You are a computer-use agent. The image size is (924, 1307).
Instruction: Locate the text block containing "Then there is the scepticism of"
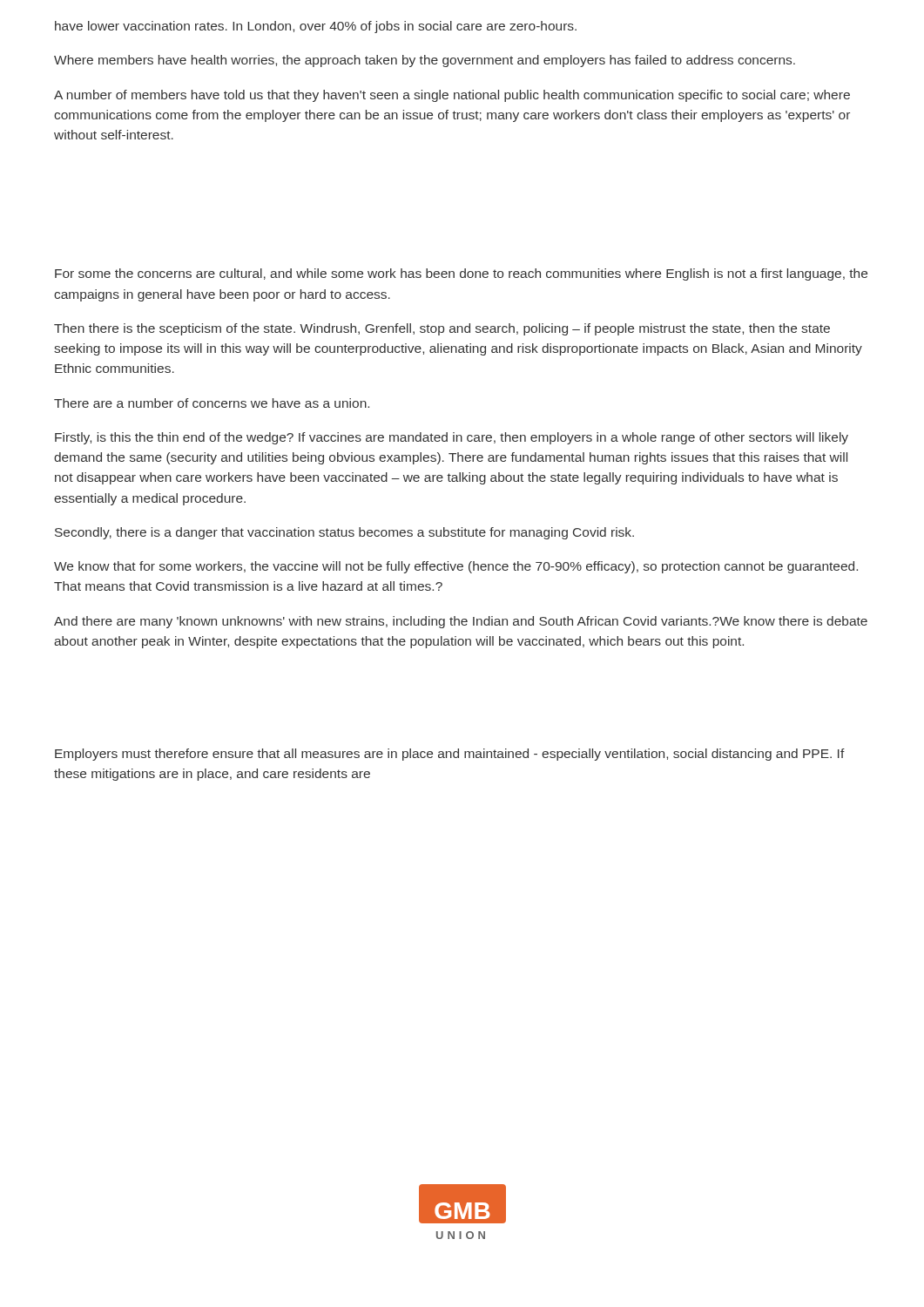pos(458,348)
